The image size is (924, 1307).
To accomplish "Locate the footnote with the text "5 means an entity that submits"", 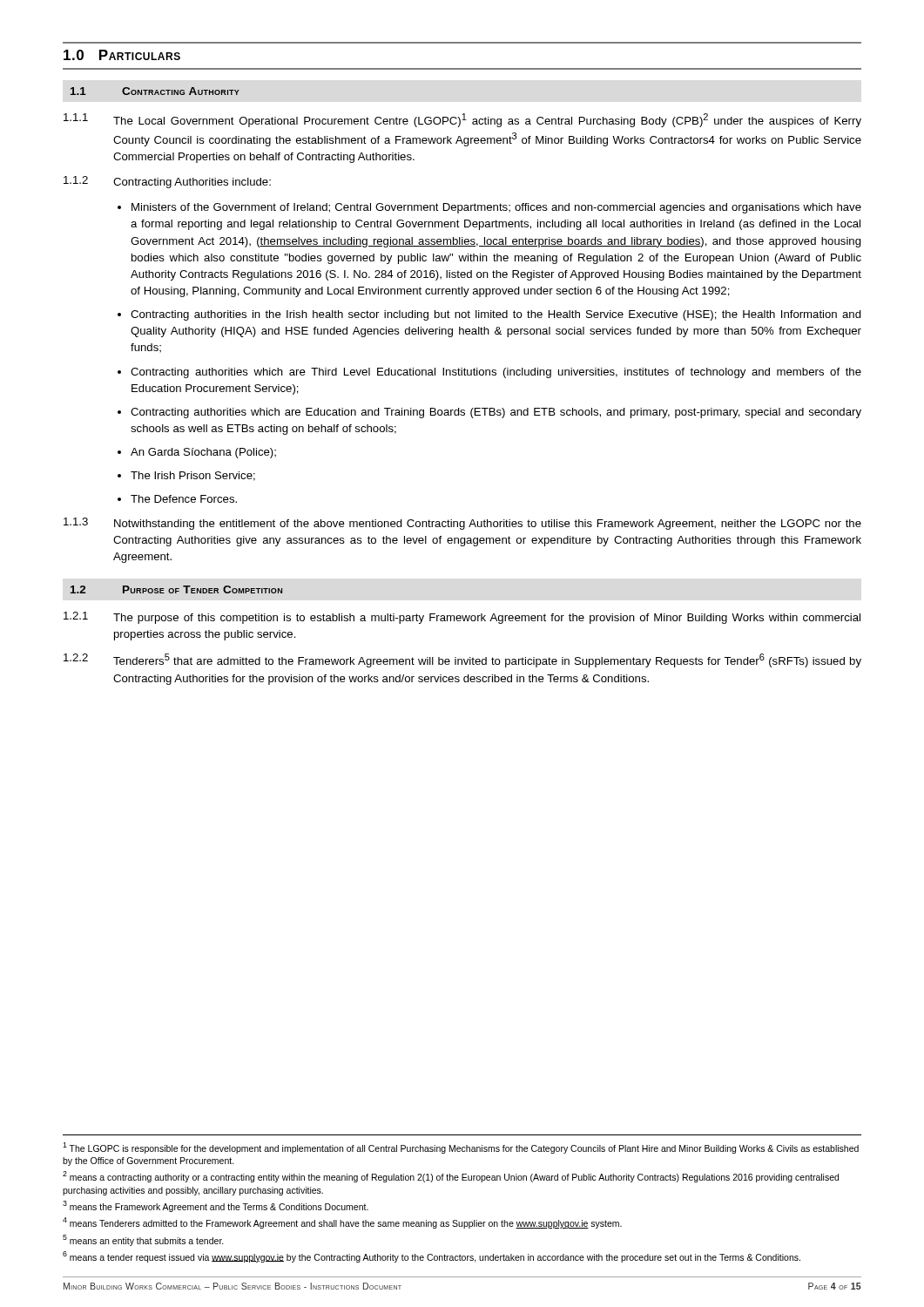I will coord(143,1239).
